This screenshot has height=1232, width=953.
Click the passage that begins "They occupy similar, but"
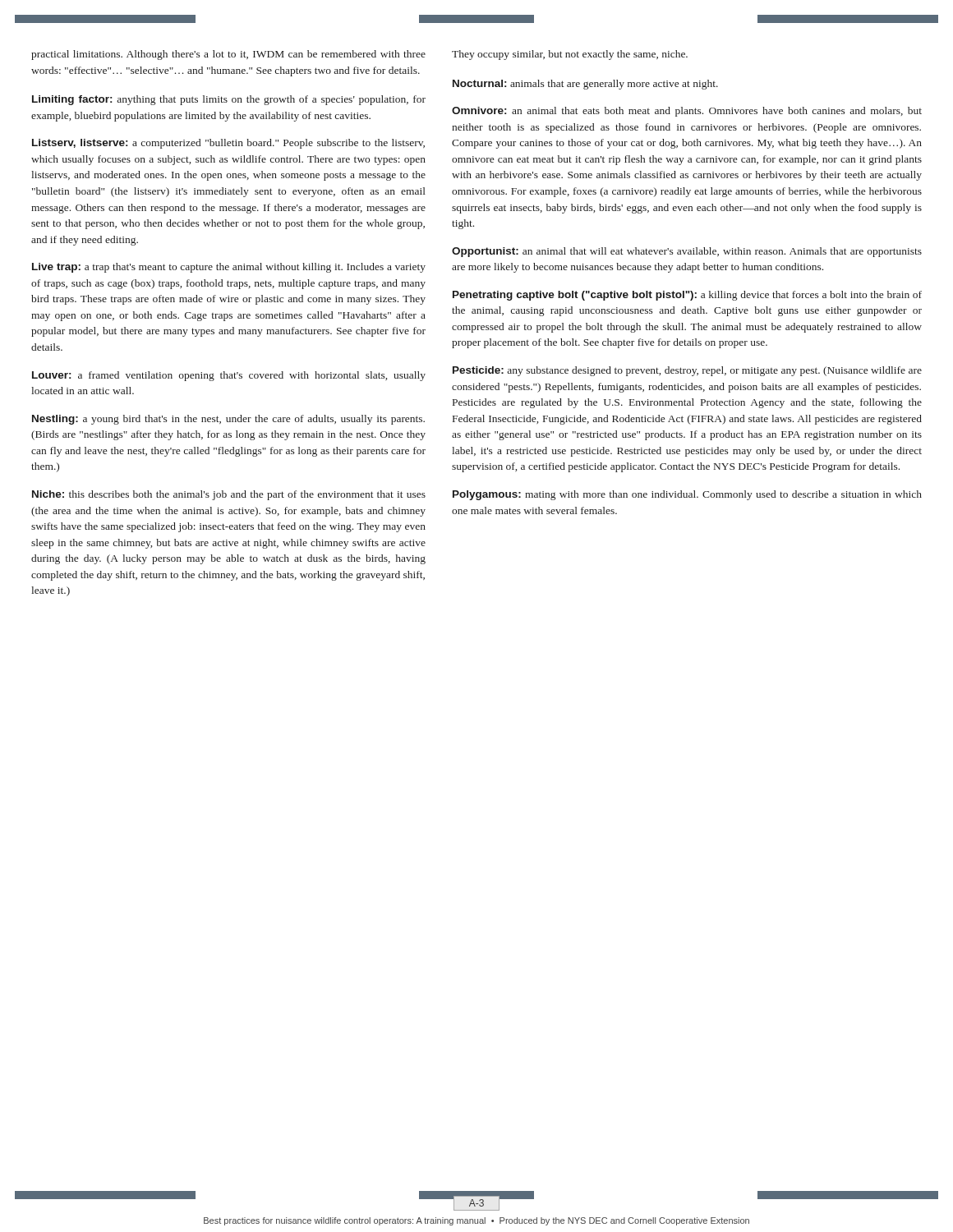pos(570,54)
